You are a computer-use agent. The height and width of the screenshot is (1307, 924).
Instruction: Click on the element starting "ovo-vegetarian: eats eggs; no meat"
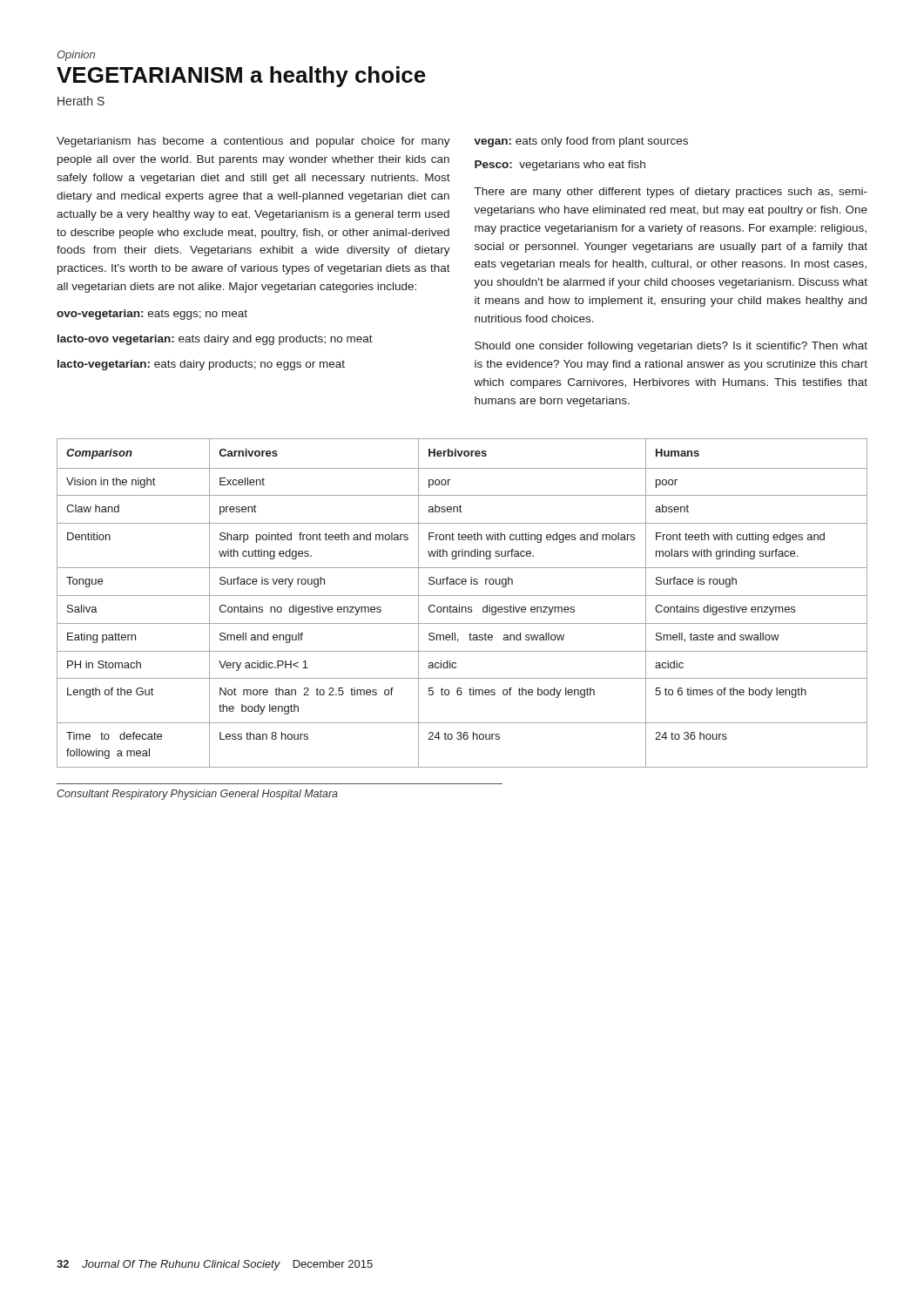click(152, 313)
